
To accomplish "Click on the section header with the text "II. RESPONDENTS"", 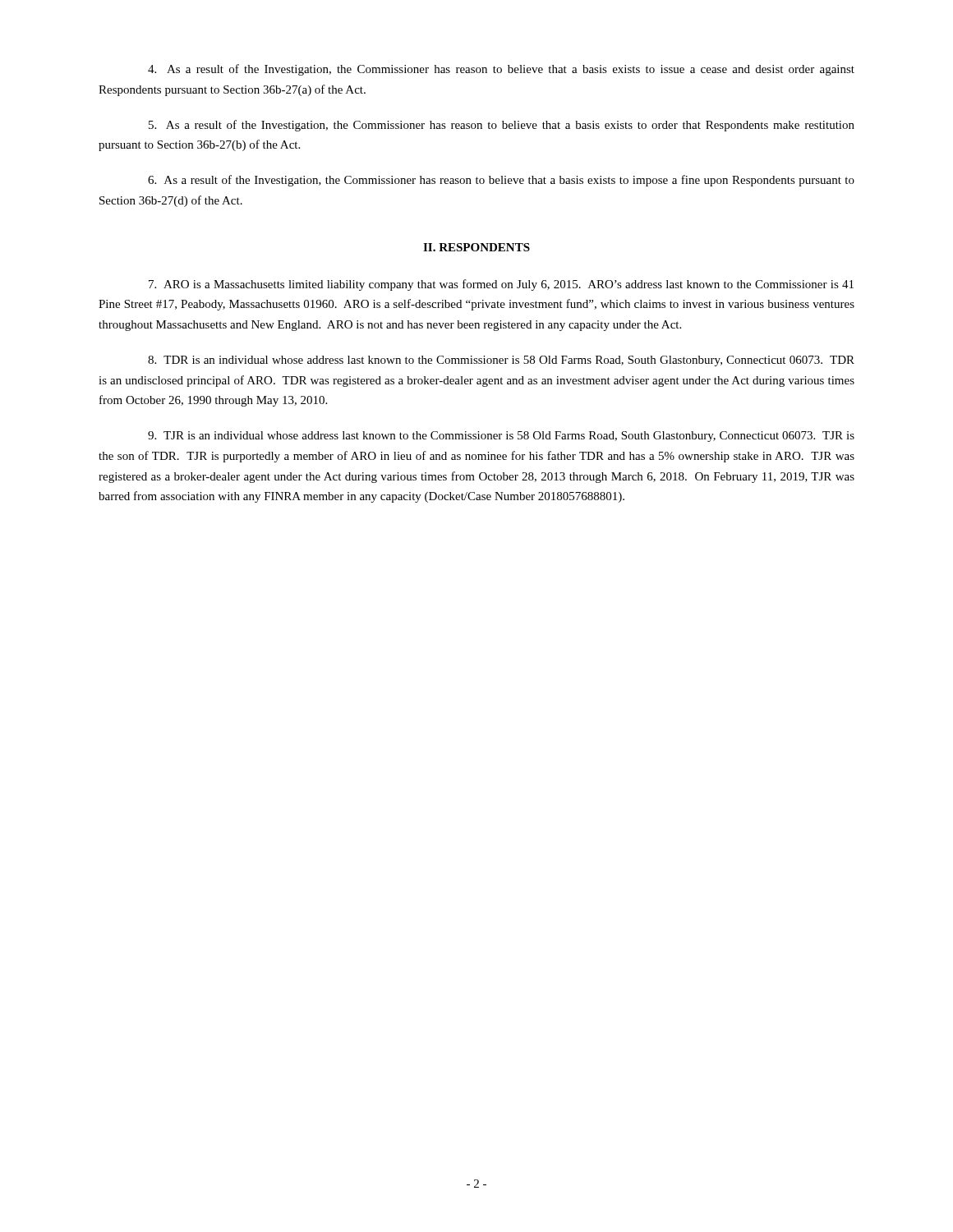I will [476, 247].
